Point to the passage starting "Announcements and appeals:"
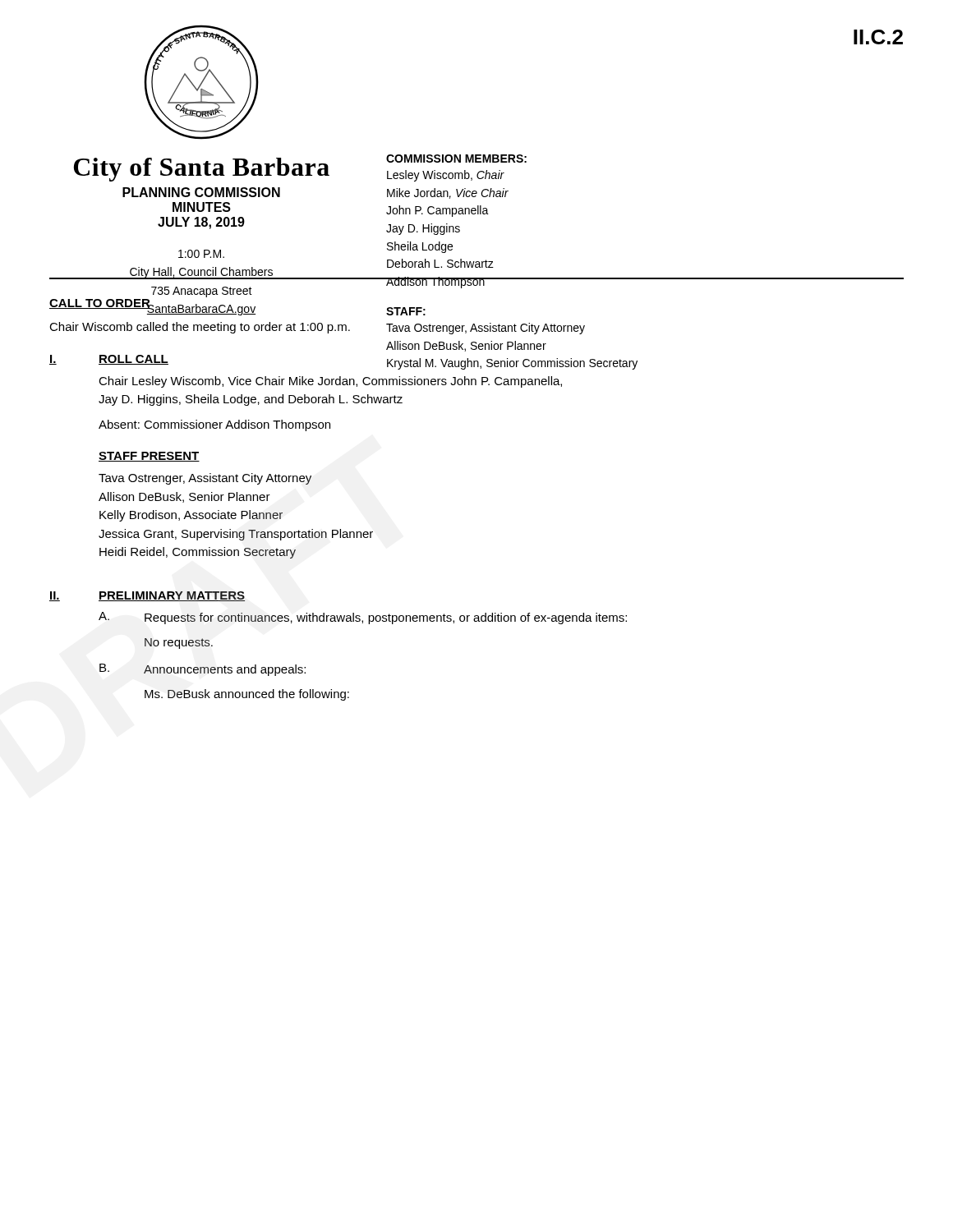Image resolution: width=953 pixels, height=1232 pixels. tap(225, 669)
